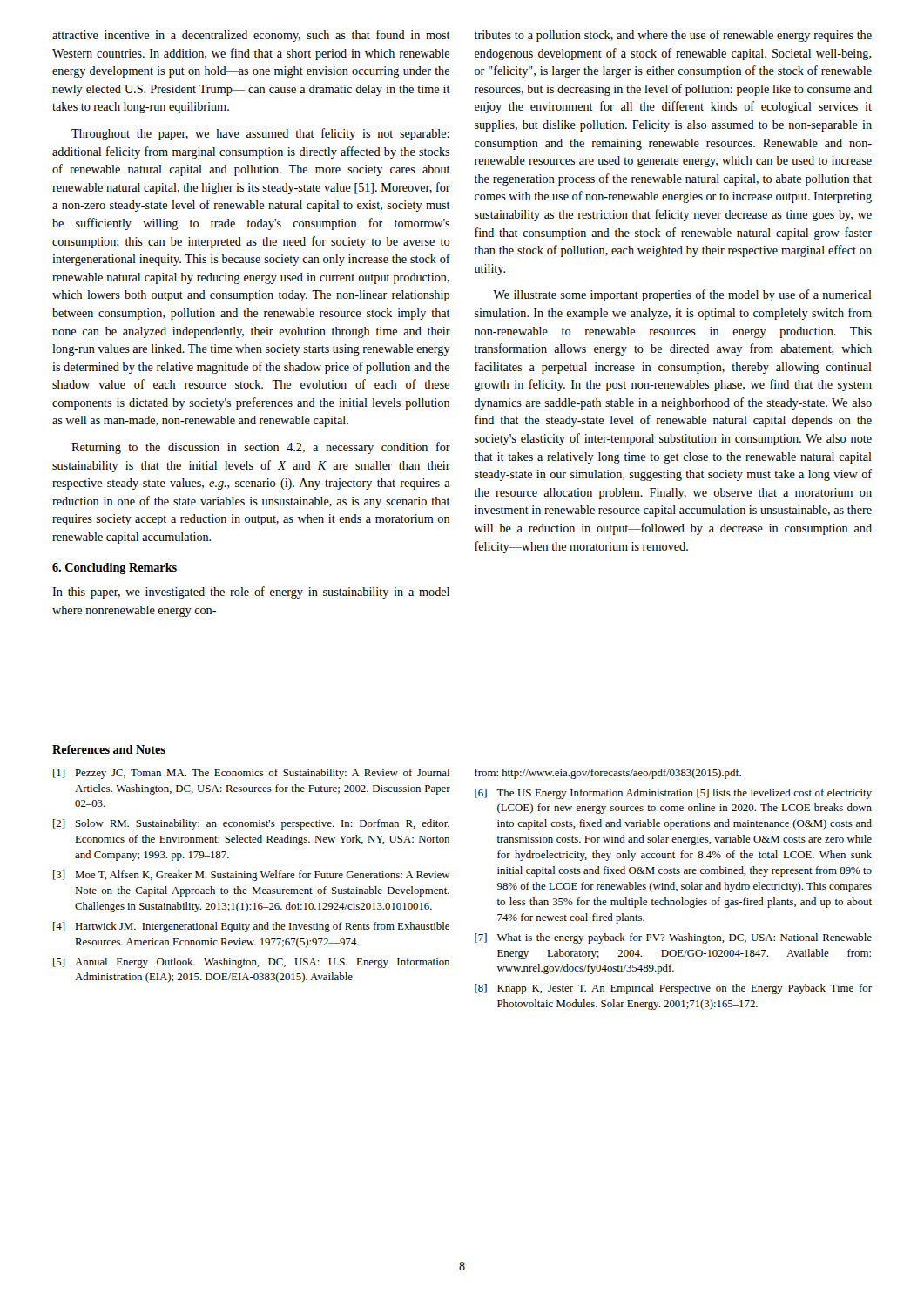
Task: Find "from: http://www.eia.gov/forecasts/aeo/pdf/0383(2015).pdf." on this page
Action: (608, 773)
